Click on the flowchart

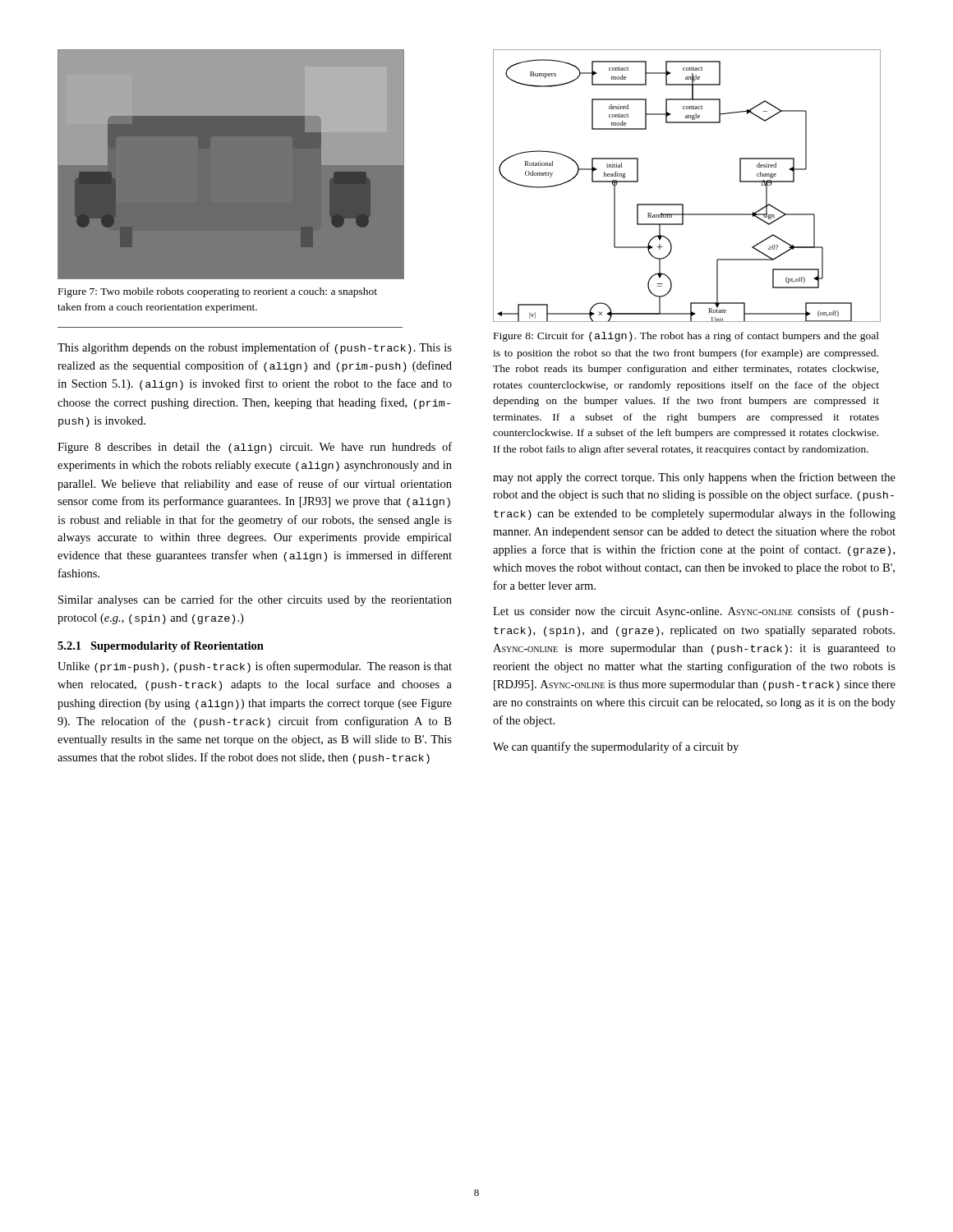tap(687, 186)
